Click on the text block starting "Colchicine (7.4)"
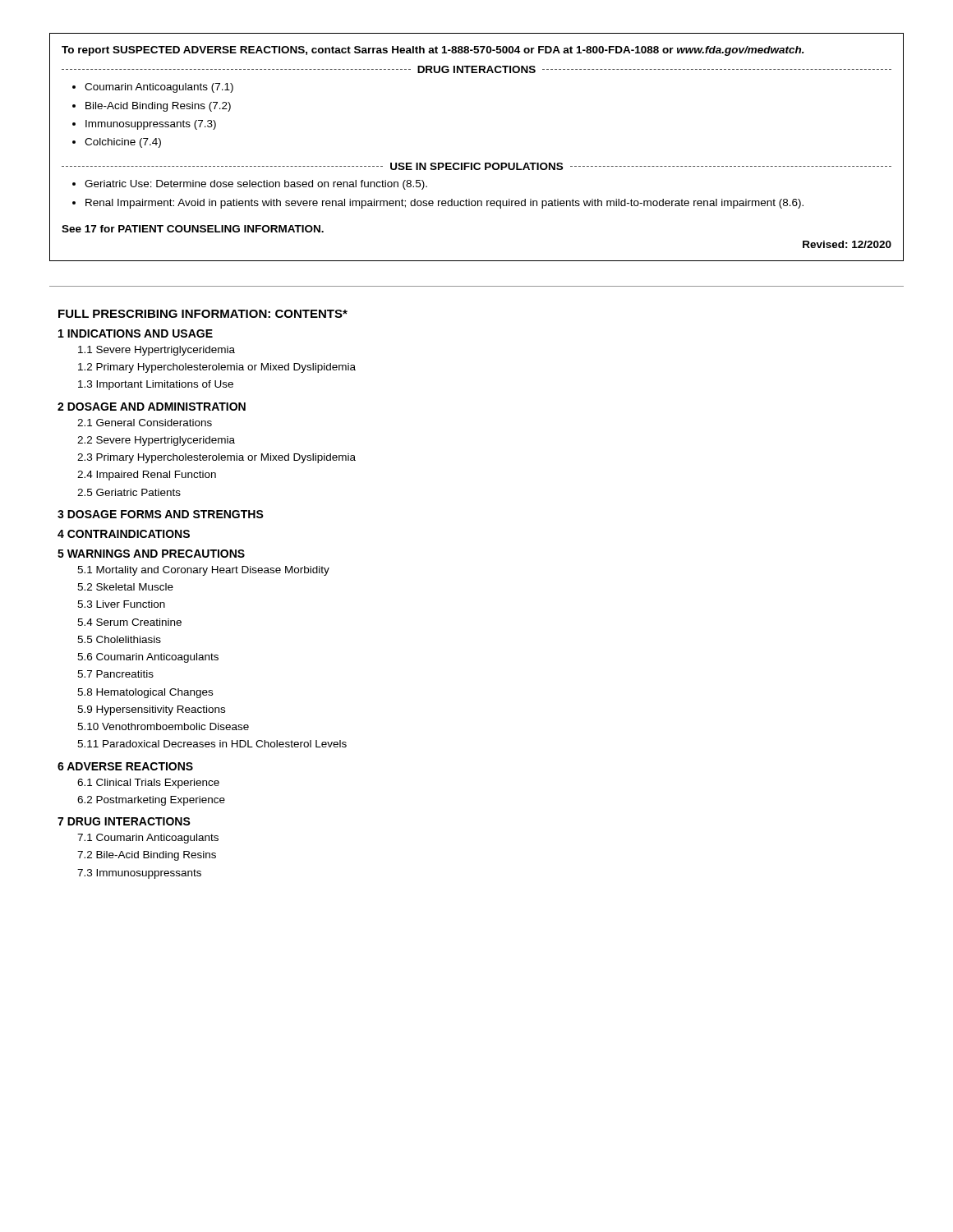The width and height of the screenshot is (953, 1232). (x=123, y=142)
